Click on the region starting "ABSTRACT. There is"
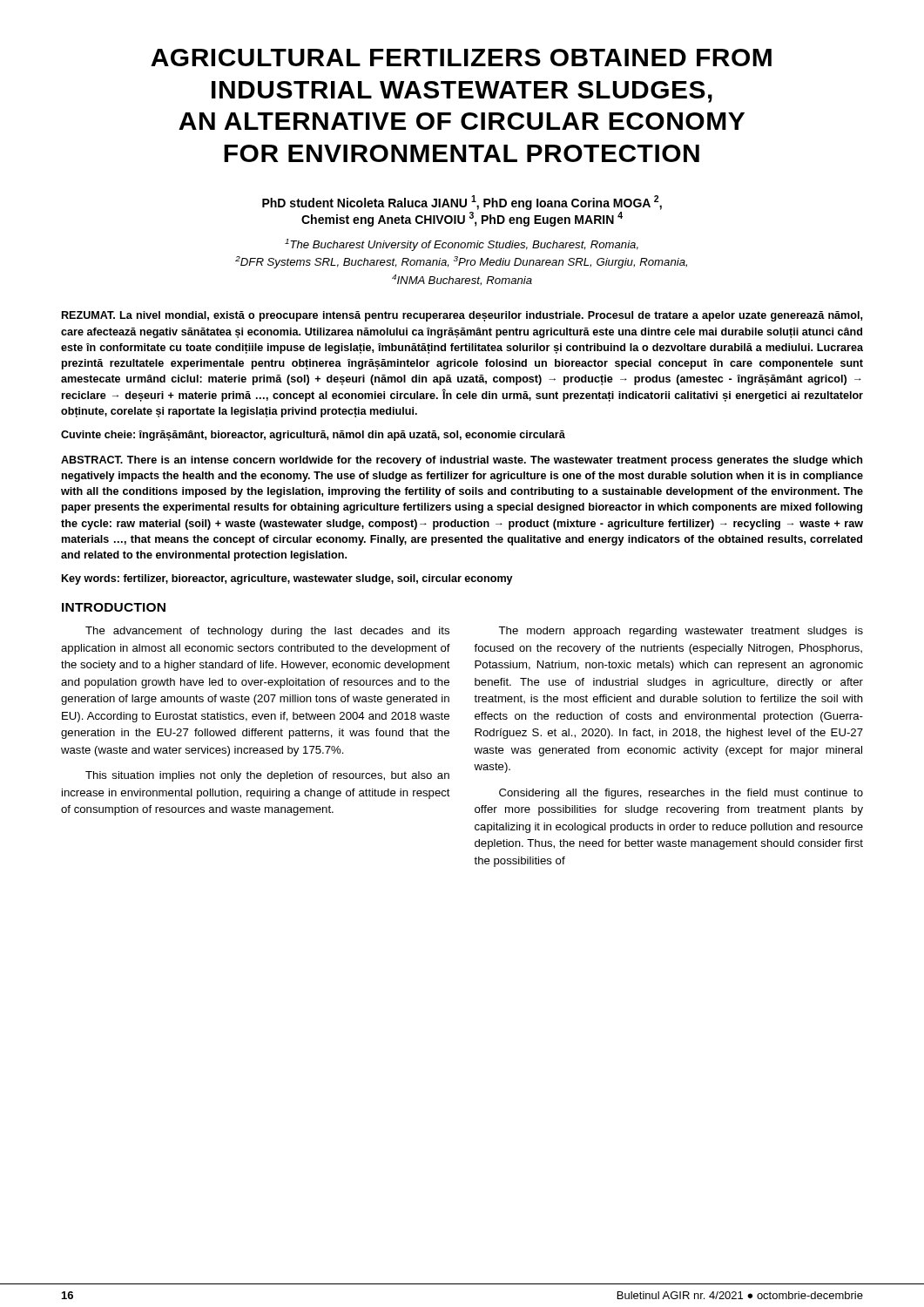Viewport: 924px width, 1307px height. (x=462, y=508)
